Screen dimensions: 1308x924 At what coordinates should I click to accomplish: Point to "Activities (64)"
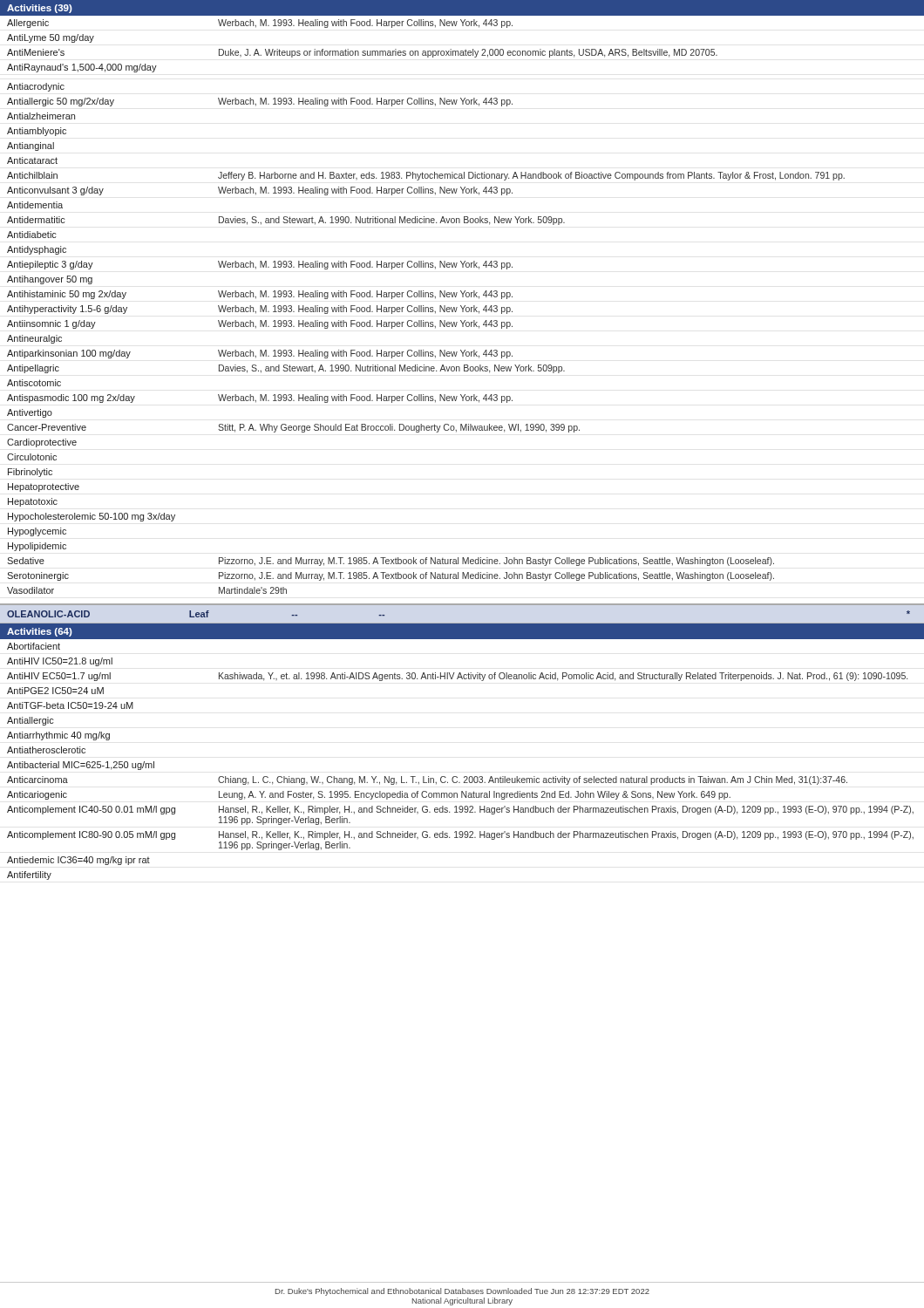click(x=40, y=631)
